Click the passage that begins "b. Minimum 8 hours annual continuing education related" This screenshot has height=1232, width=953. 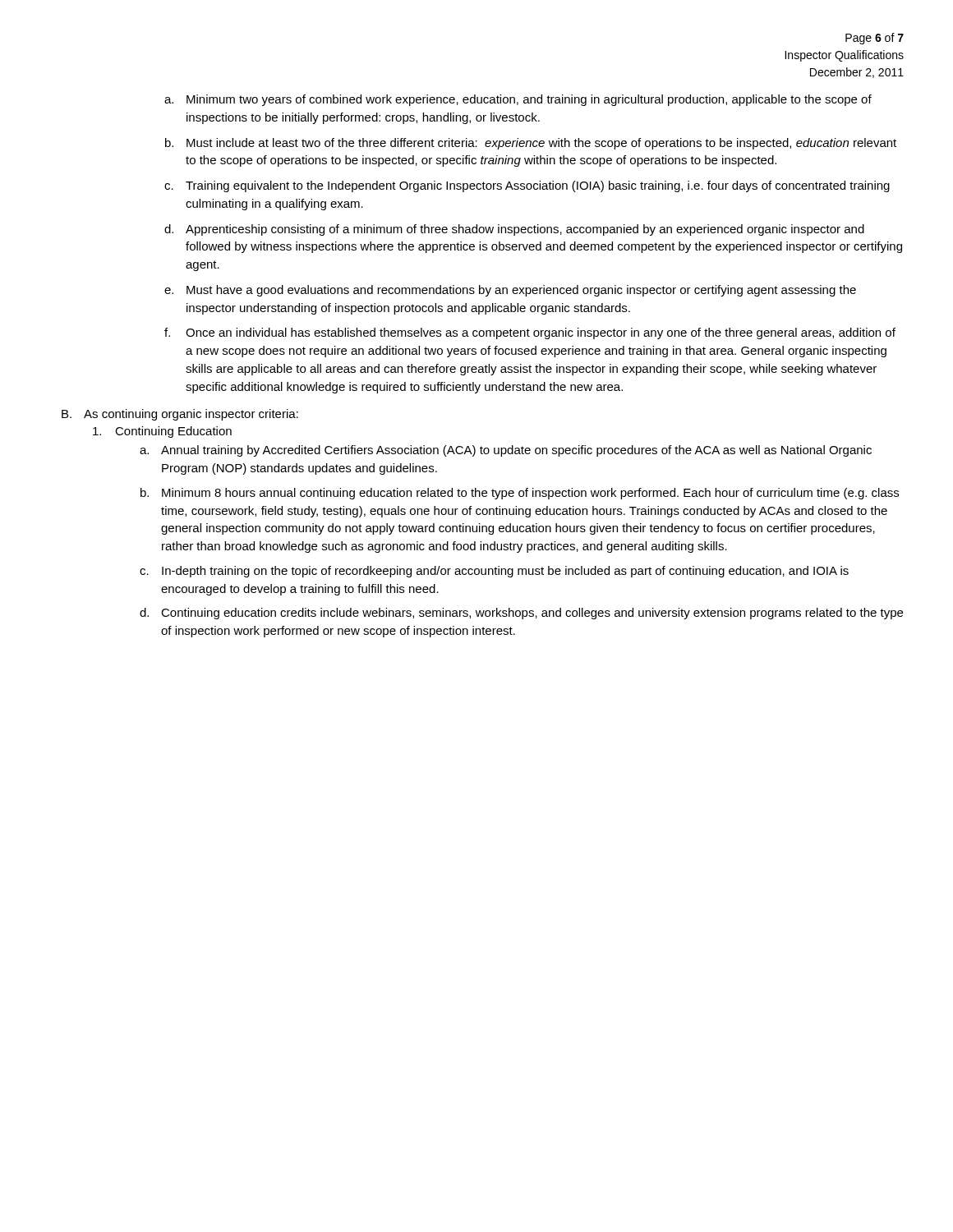coord(522,519)
